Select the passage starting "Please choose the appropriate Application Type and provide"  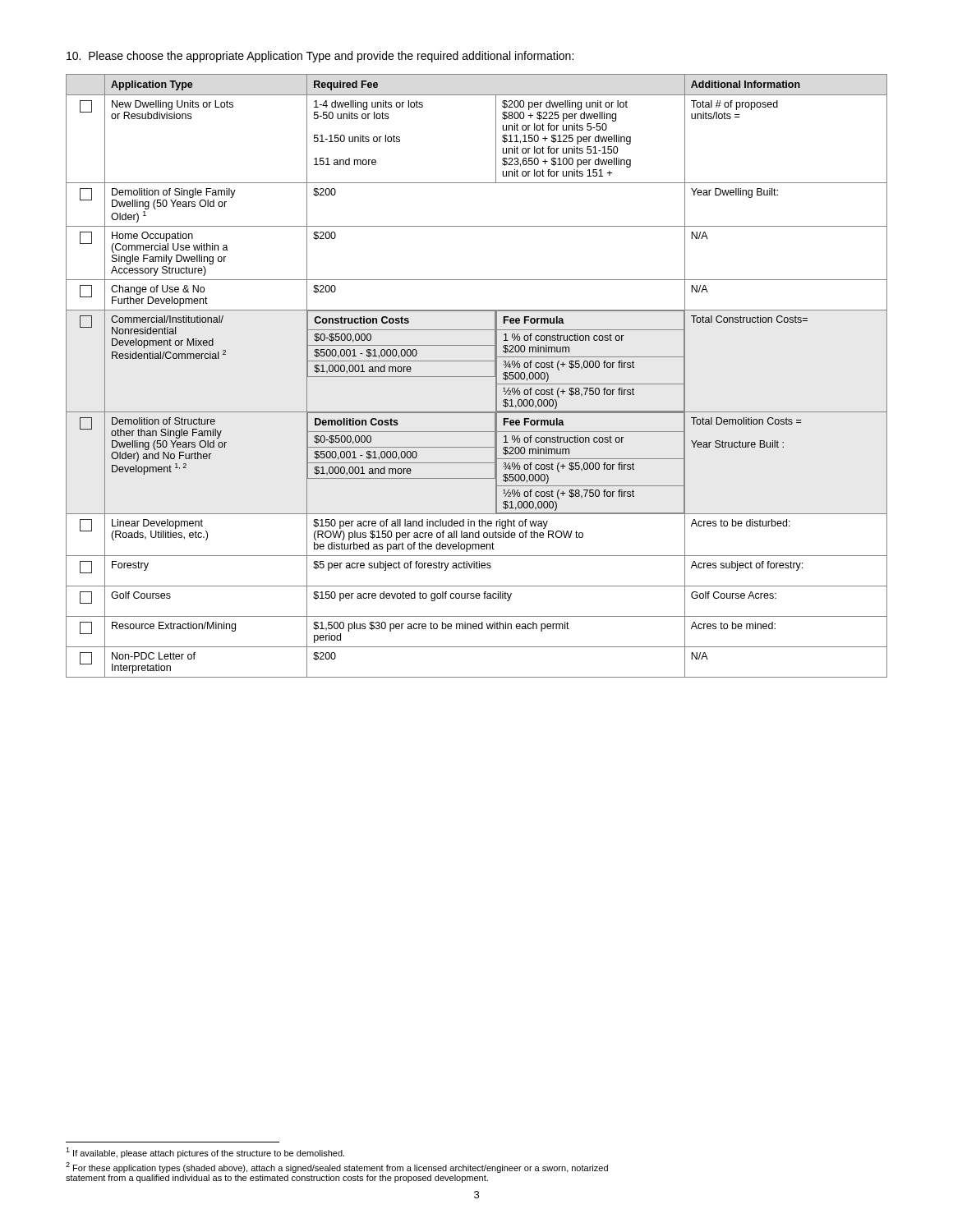click(320, 56)
